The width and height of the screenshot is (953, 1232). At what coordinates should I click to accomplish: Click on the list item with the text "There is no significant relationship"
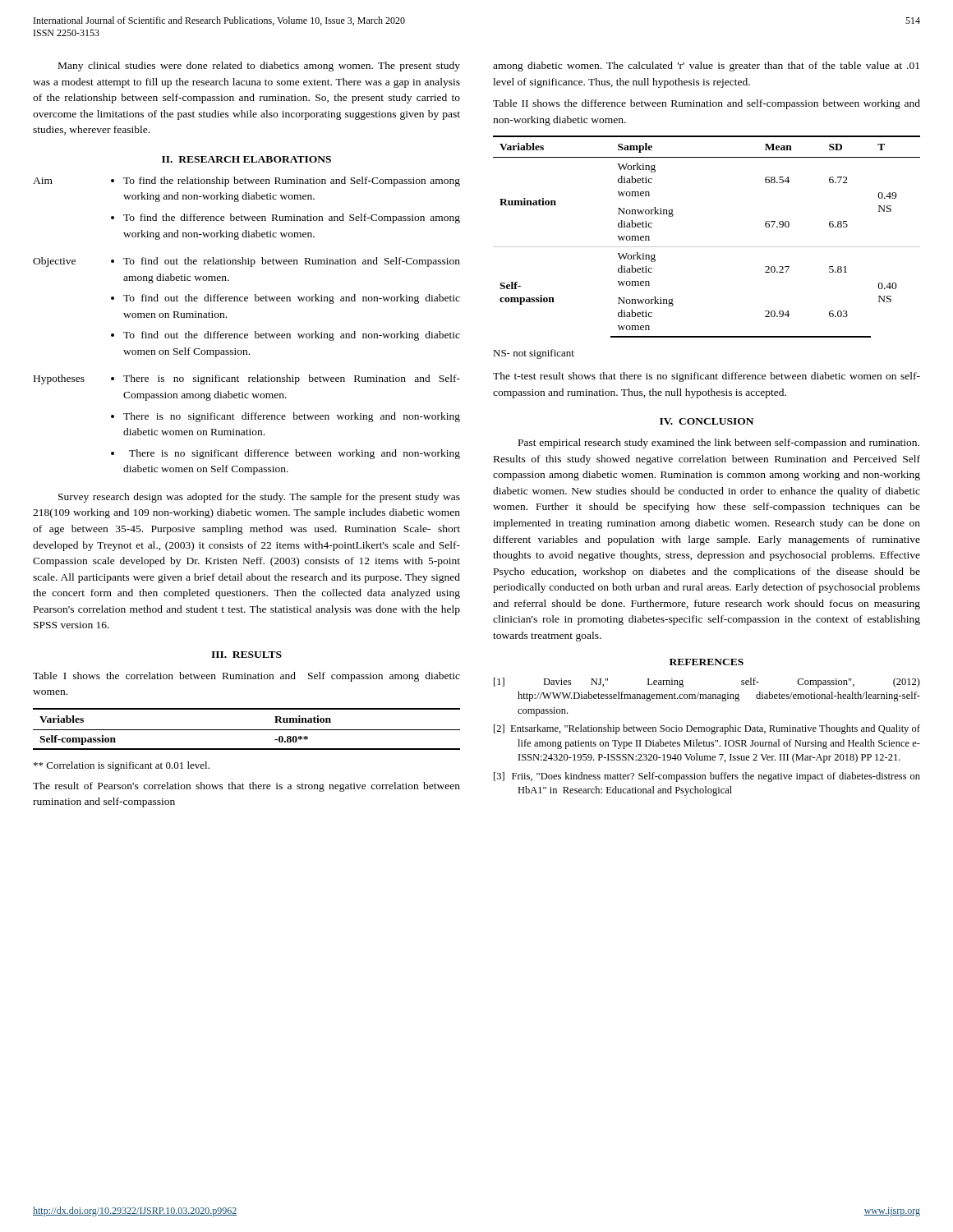coord(283,387)
